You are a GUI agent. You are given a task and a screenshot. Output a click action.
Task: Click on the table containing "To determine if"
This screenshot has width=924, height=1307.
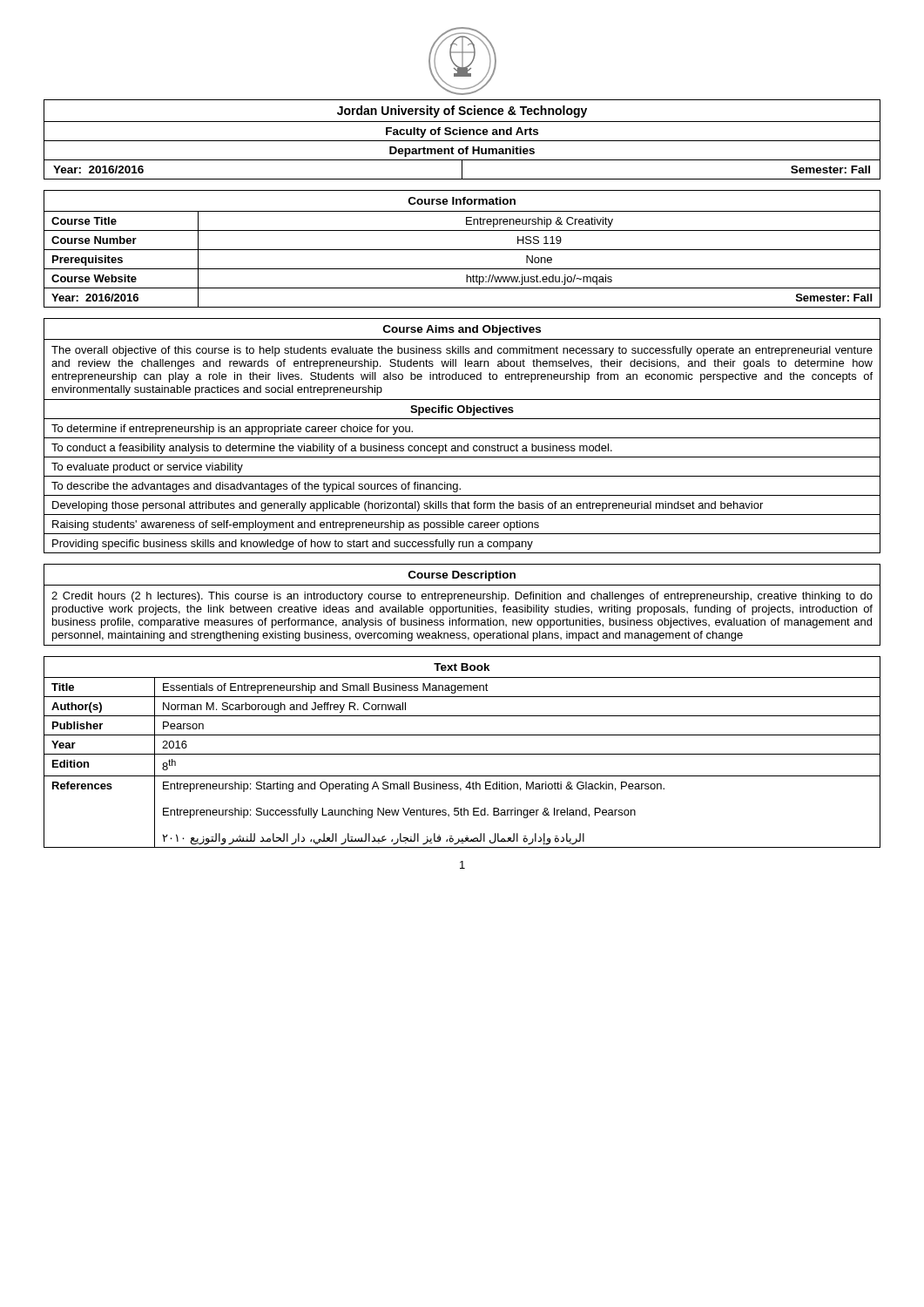point(462,436)
